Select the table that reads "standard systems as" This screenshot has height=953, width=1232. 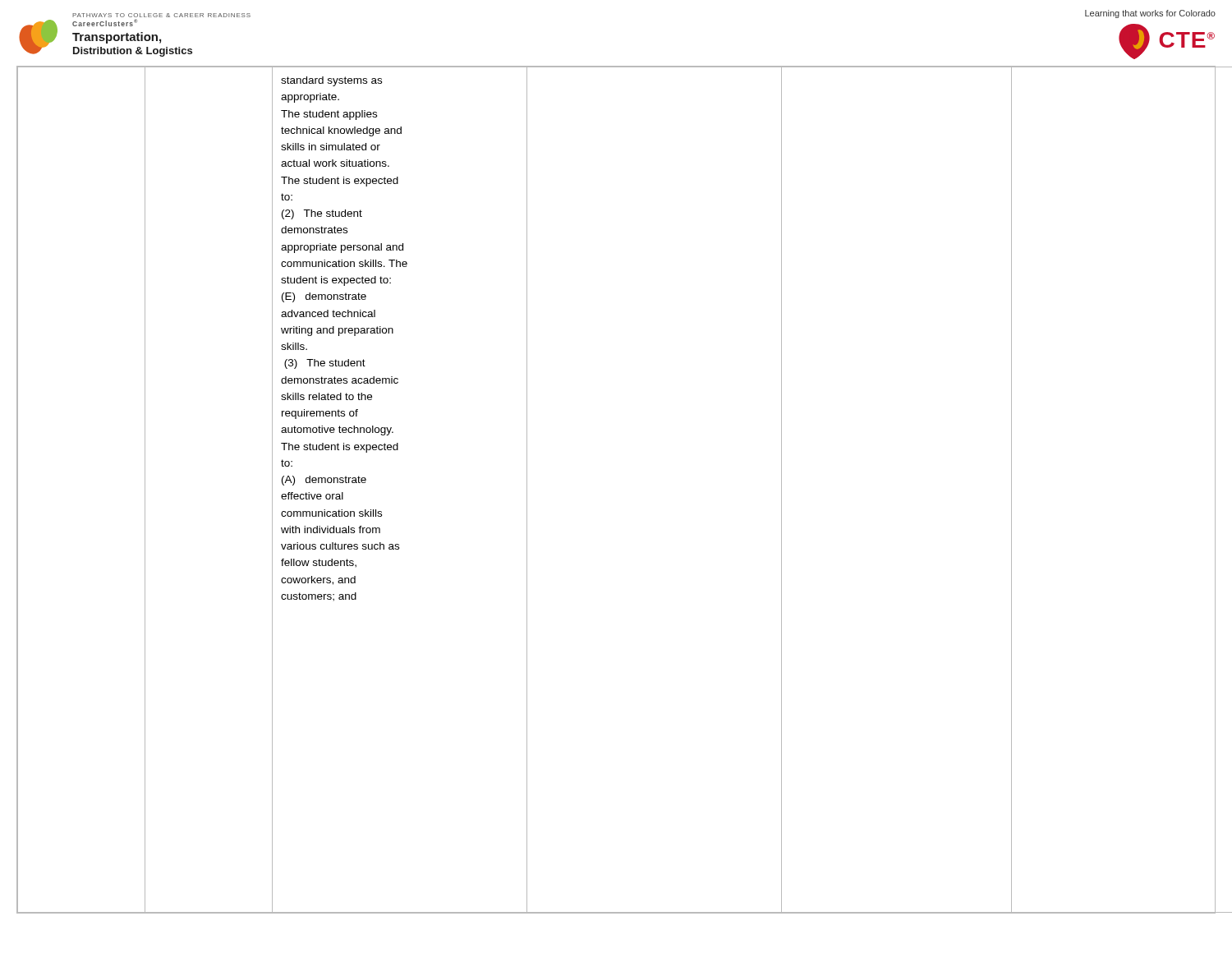pyautogui.click(x=616, y=490)
